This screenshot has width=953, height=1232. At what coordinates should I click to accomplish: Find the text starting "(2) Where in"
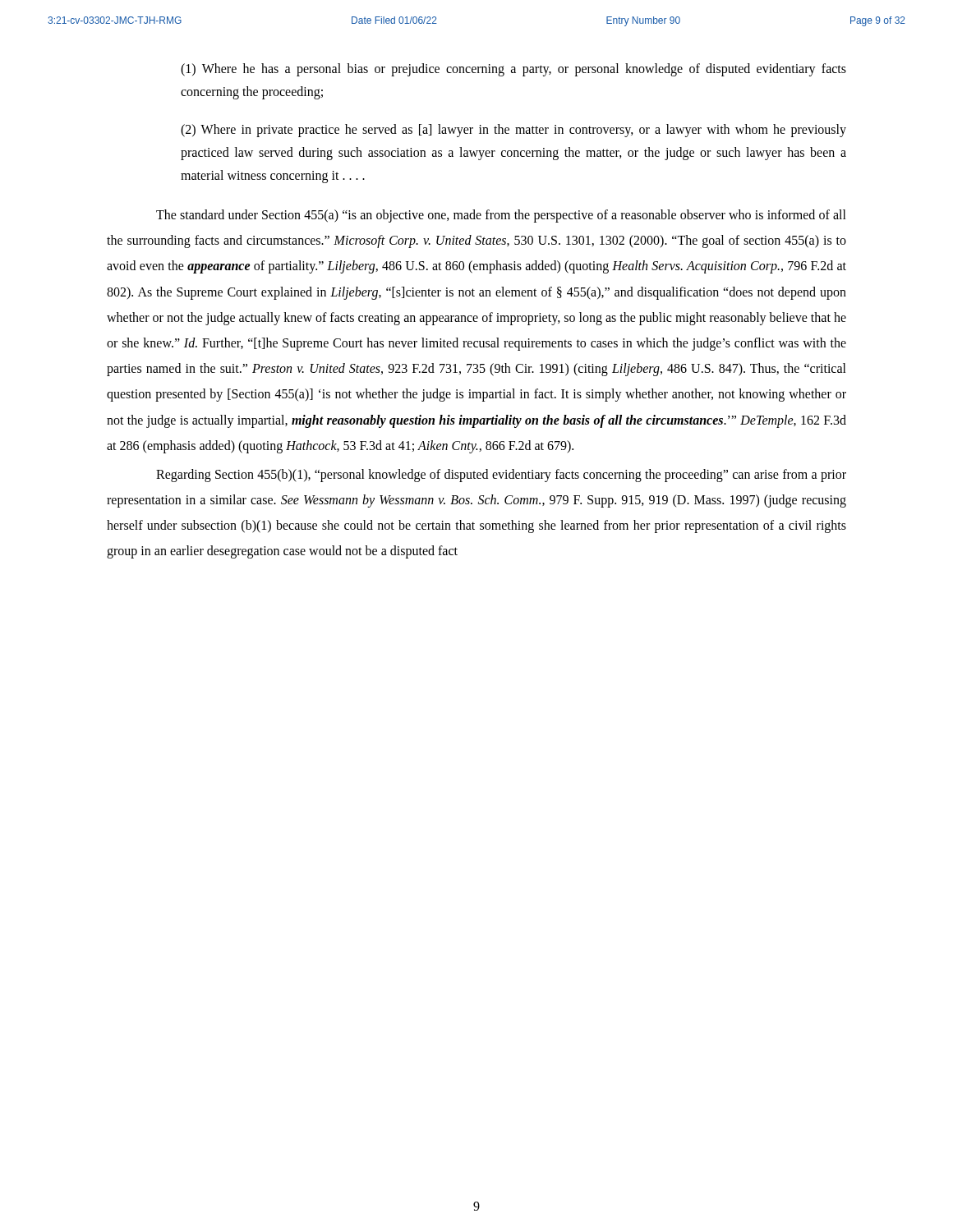point(513,152)
